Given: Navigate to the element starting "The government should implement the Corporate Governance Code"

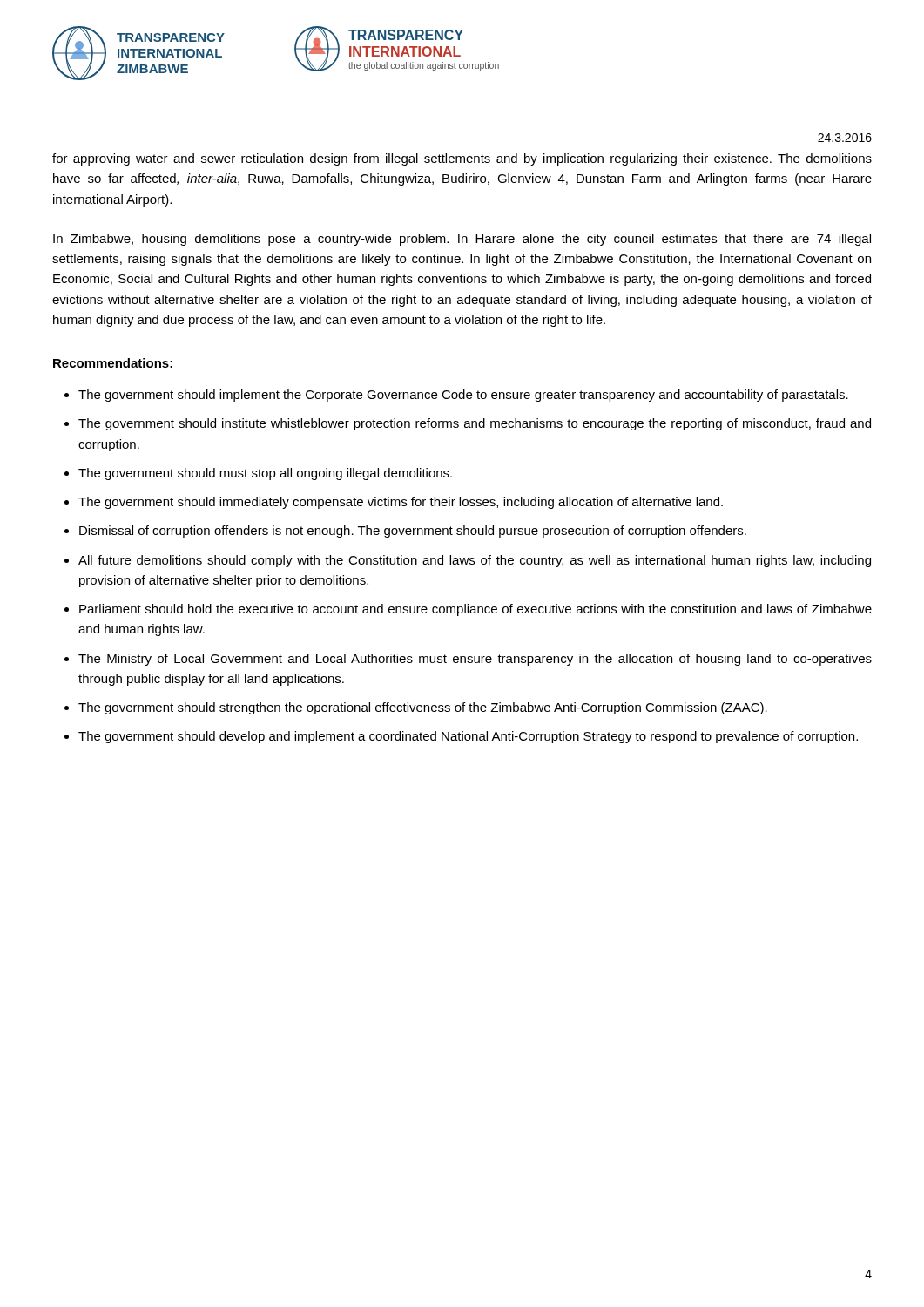Looking at the screenshot, I should pyautogui.click(x=464, y=394).
